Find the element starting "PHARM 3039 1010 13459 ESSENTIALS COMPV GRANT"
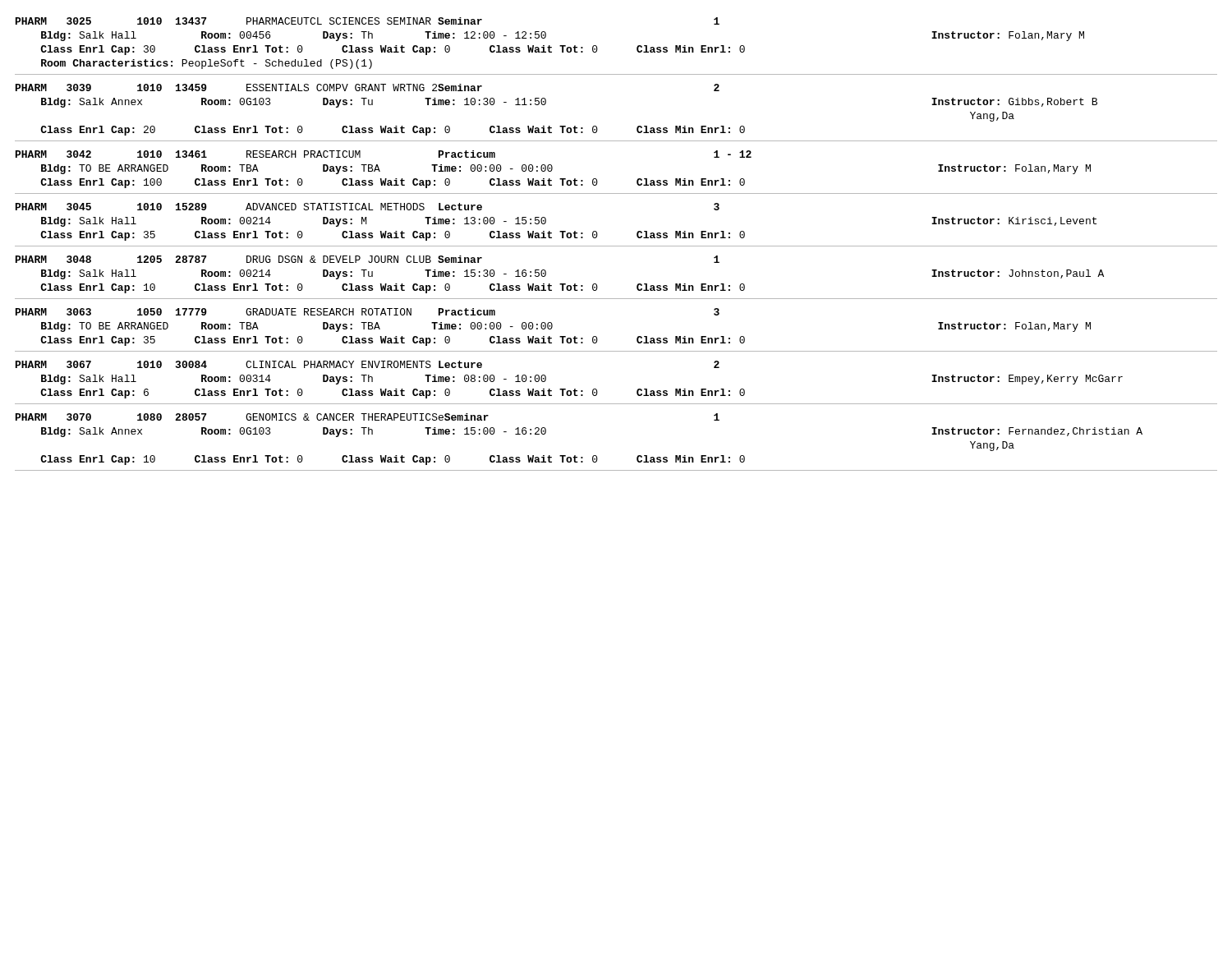 pos(367,88)
